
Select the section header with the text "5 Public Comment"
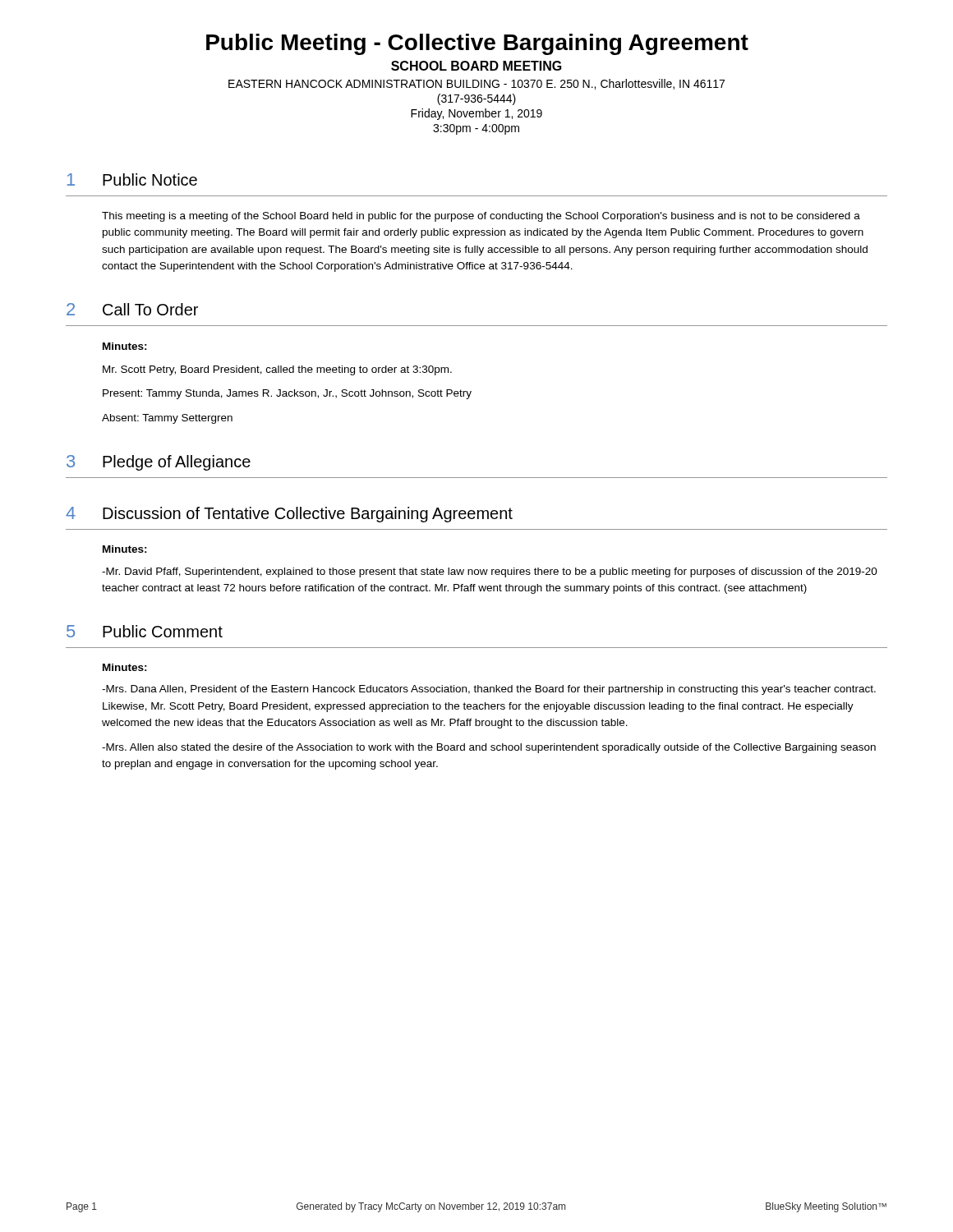(x=144, y=632)
